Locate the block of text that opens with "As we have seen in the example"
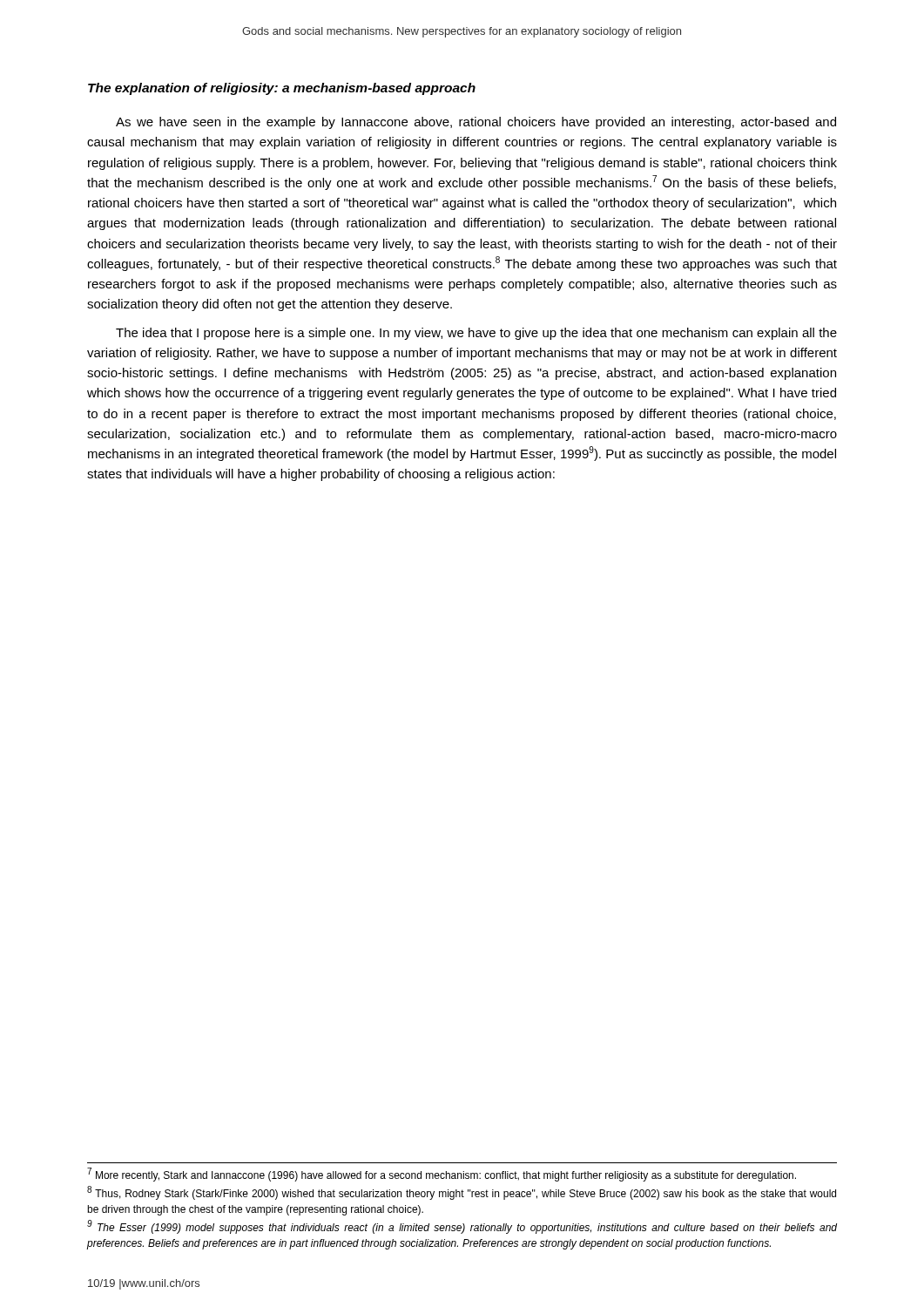This screenshot has width=924, height=1307. [x=462, y=298]
